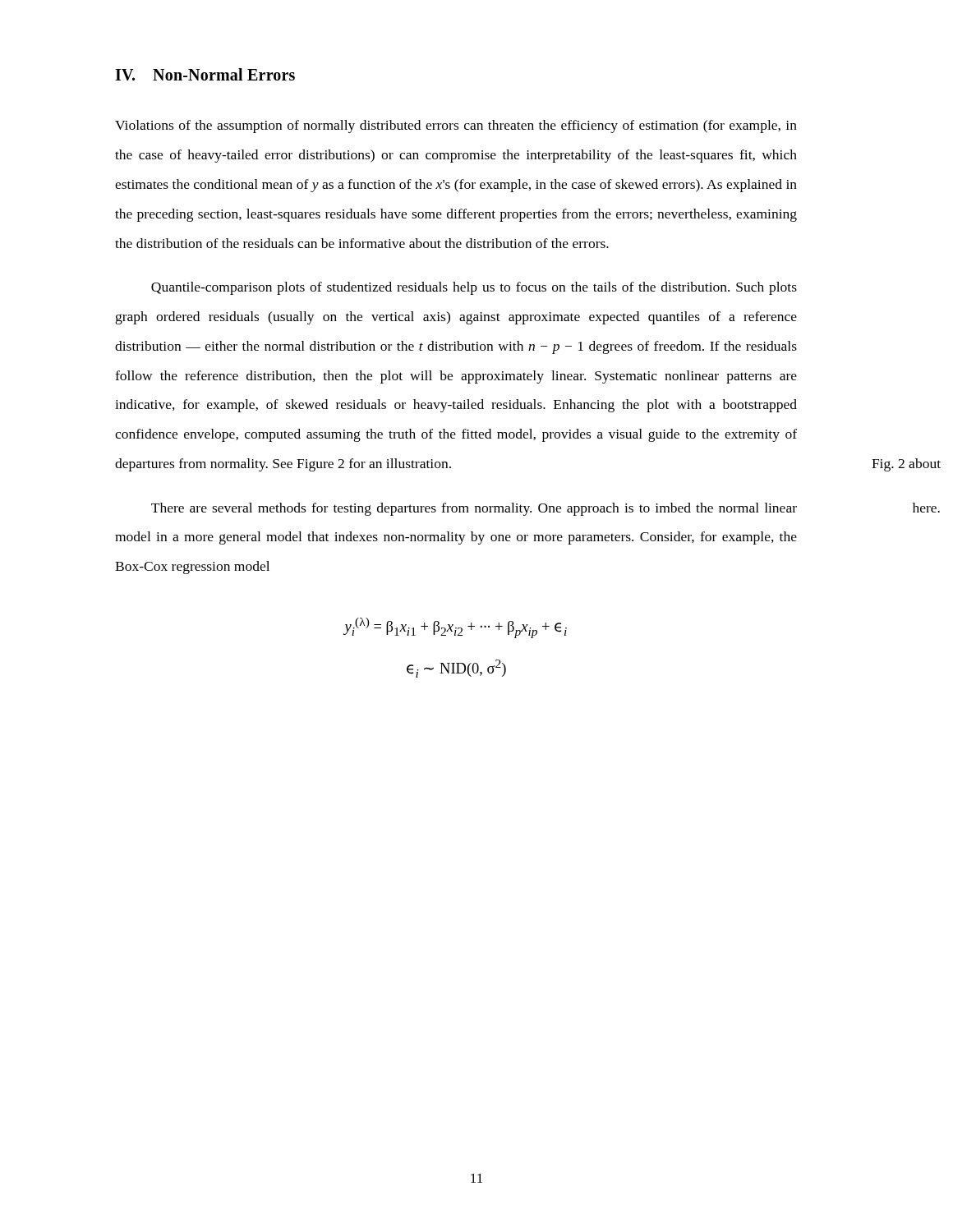
Task: Click on the section header that says "IV. Non-Normal Errors"
Action: point(205,75)
